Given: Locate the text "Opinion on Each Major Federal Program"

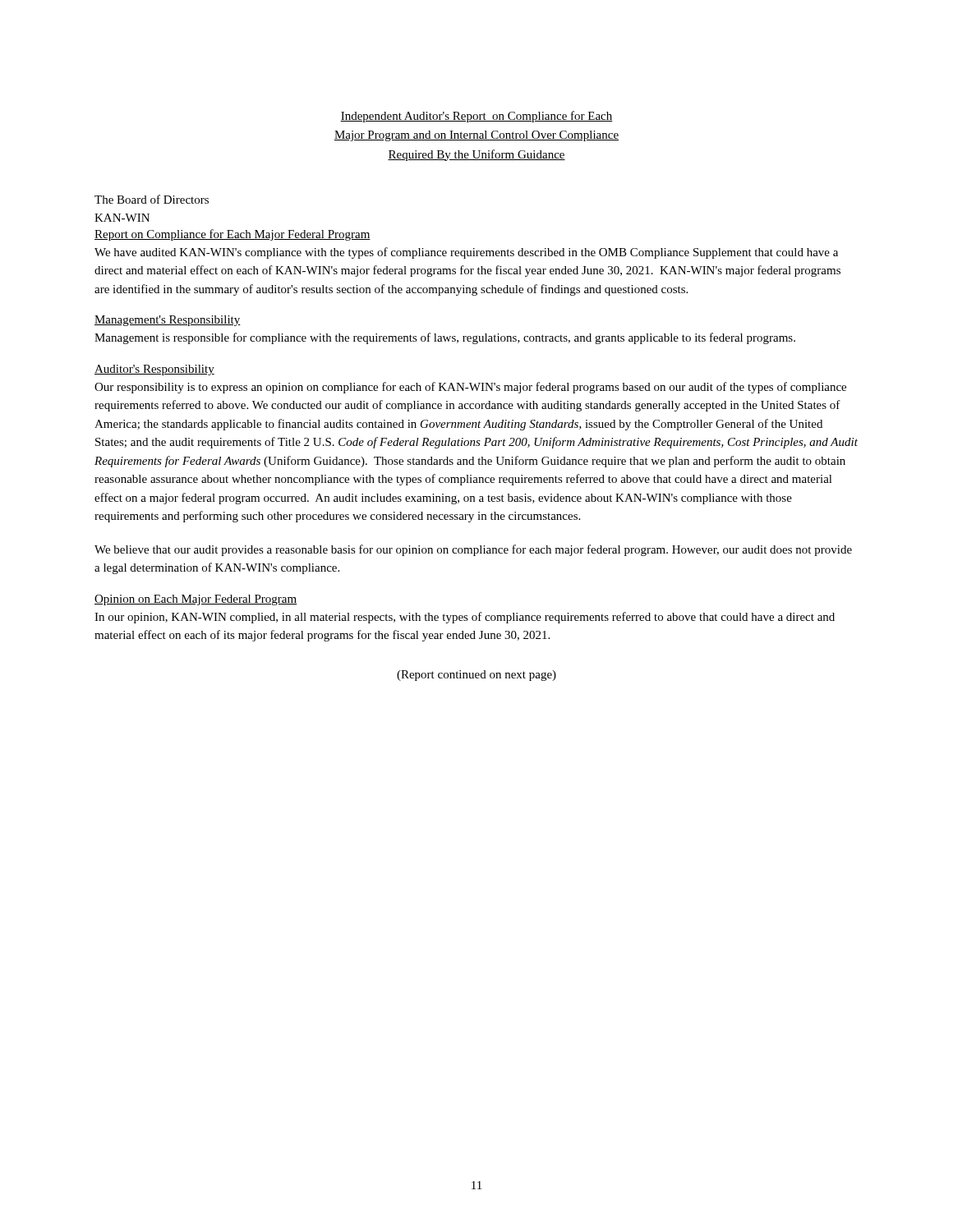Looking at the screenshot, I should 196,599.
